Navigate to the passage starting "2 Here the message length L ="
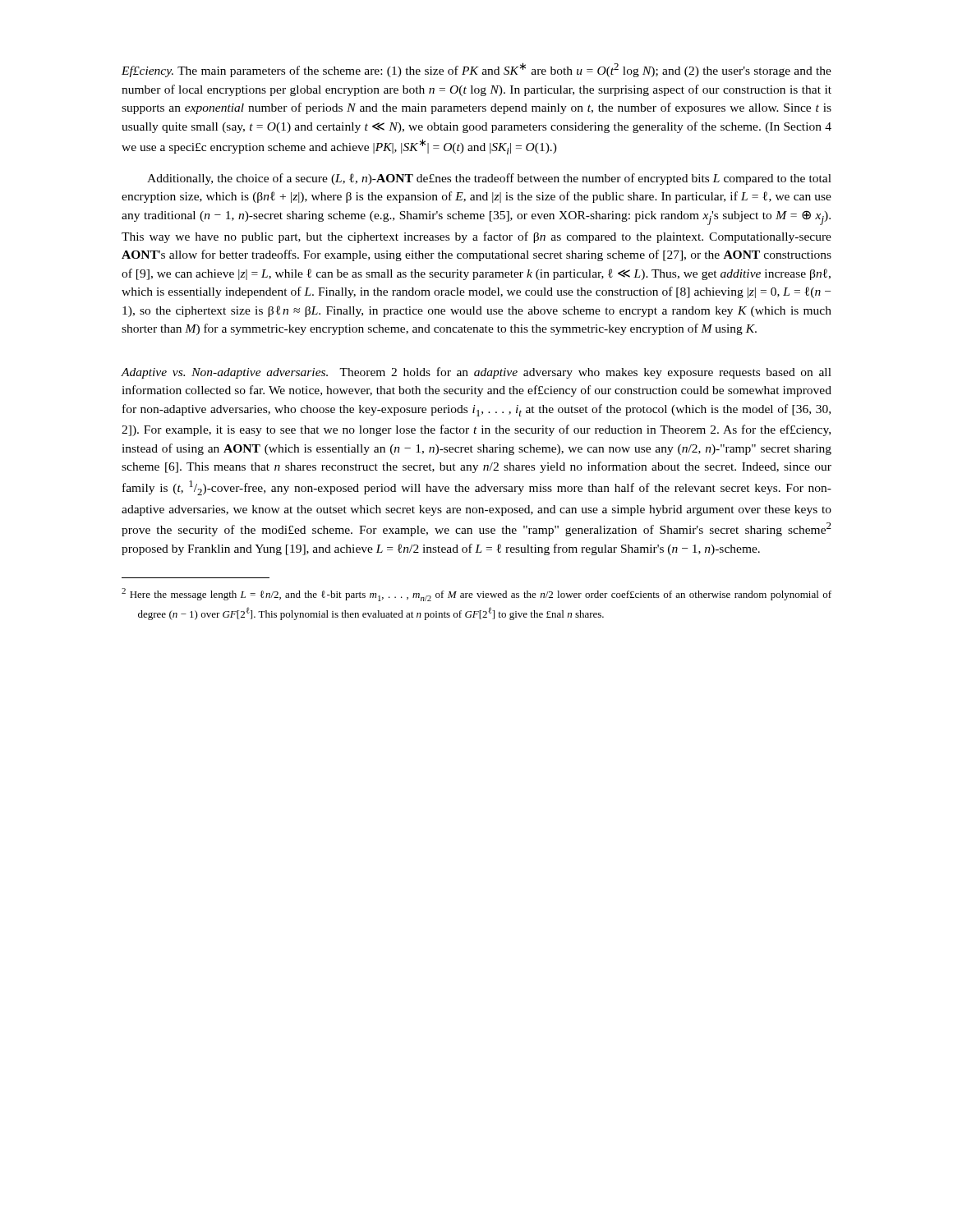The image size is (953, 1232). tap(476, 604)
